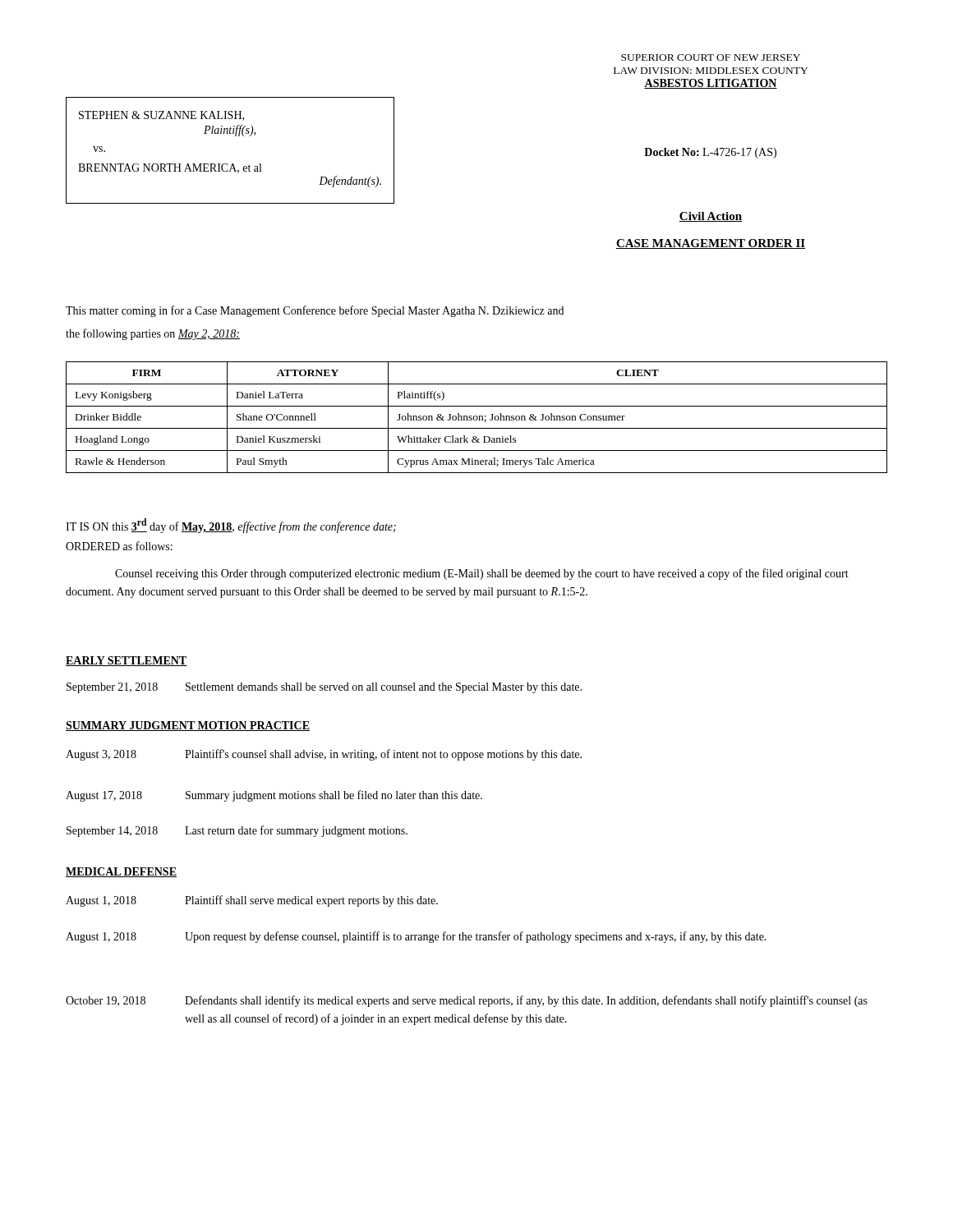Navigate to the passage starting "This matter coming in for"

tap(315, 311)
